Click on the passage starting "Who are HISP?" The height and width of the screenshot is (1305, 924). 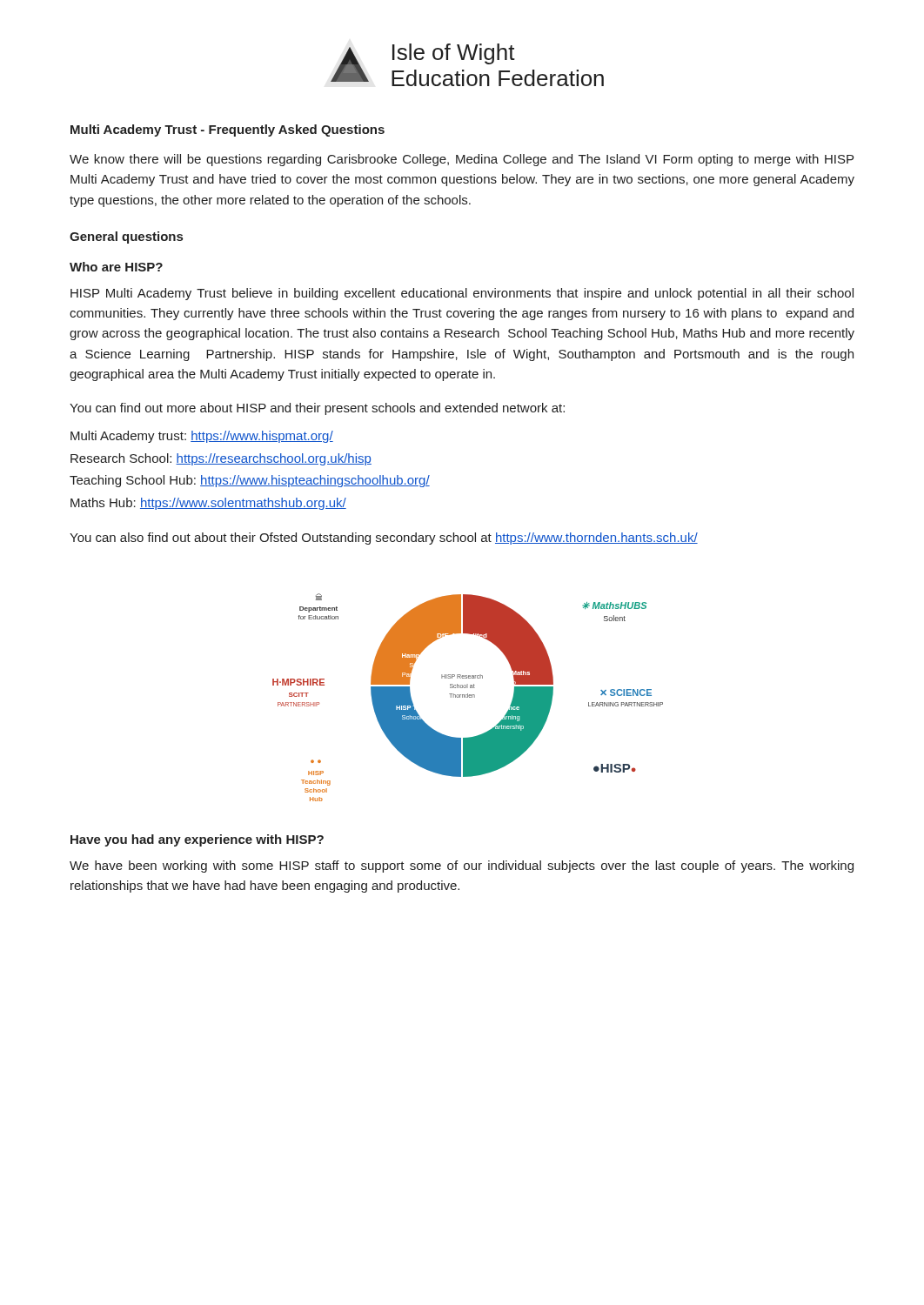point(116,266)
